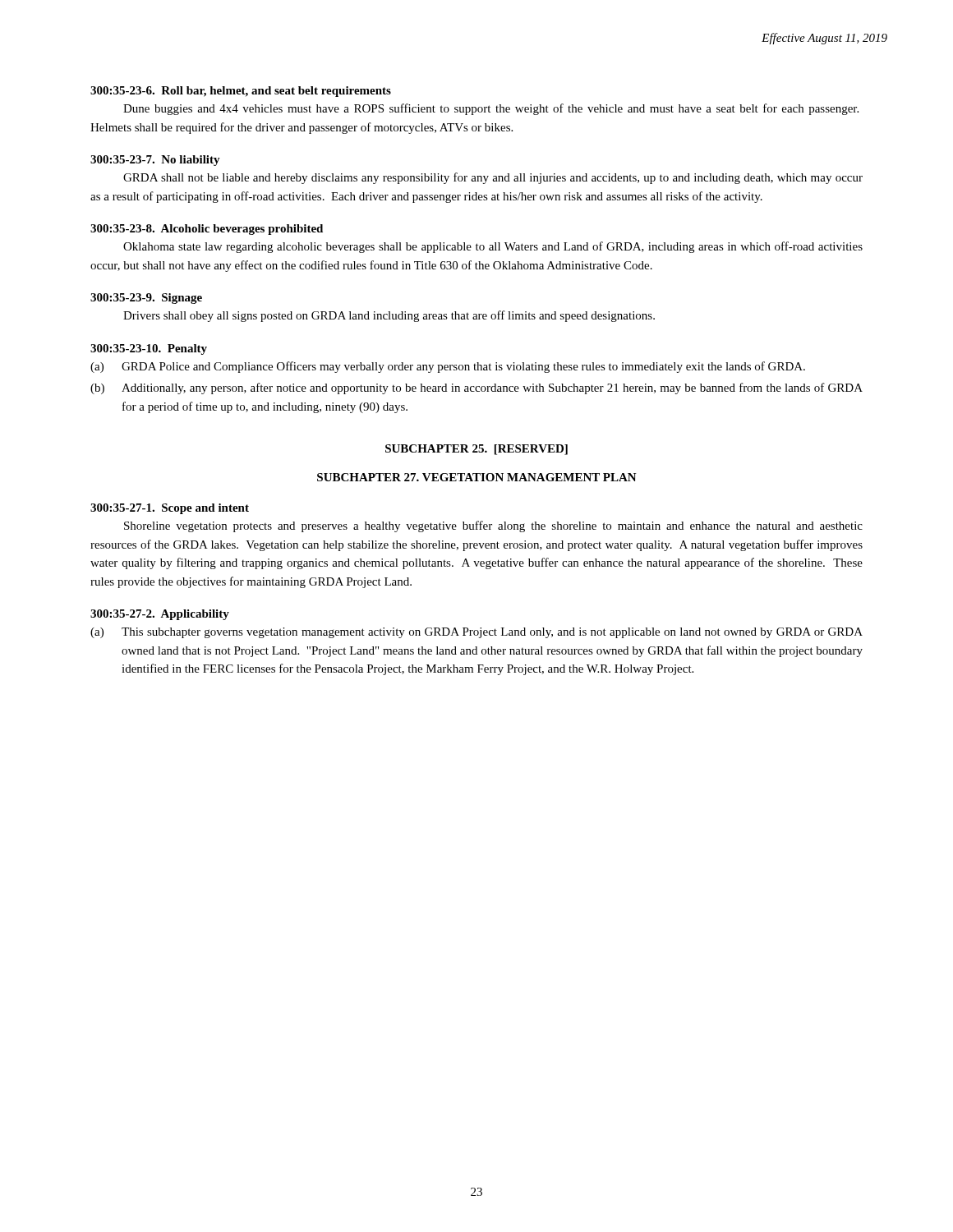Locate the text starting "Drivers shall obey all signs posted on"
Image resolution: width=953 pixels, height=1232 pixels.
pos(389,315)
